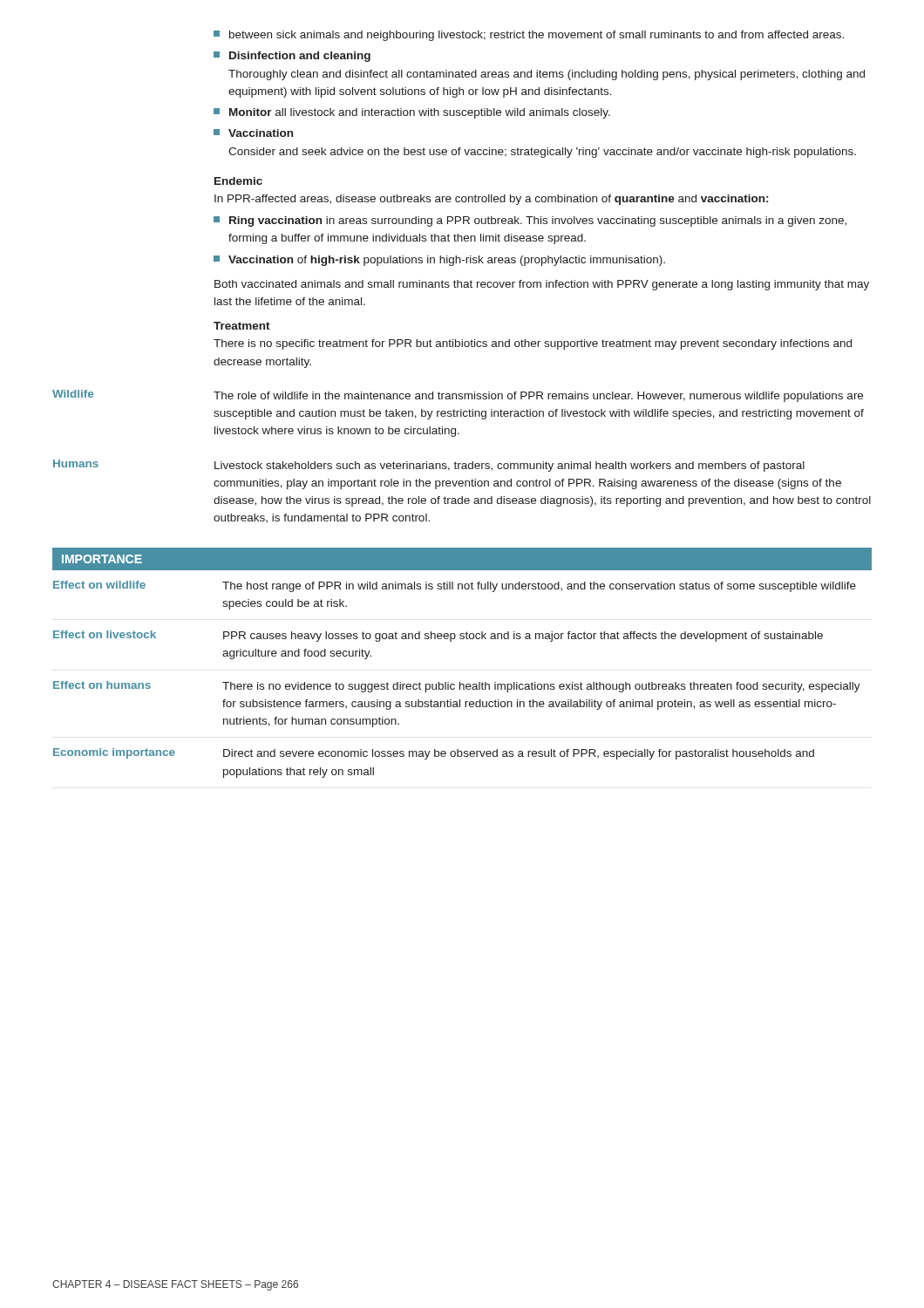Navigate to the element starting "Livestock stakeholders such as veterinarians, traders,"
Image resolution: width=924 pixels, height=1308 pixels.
(x=542, y=491)
